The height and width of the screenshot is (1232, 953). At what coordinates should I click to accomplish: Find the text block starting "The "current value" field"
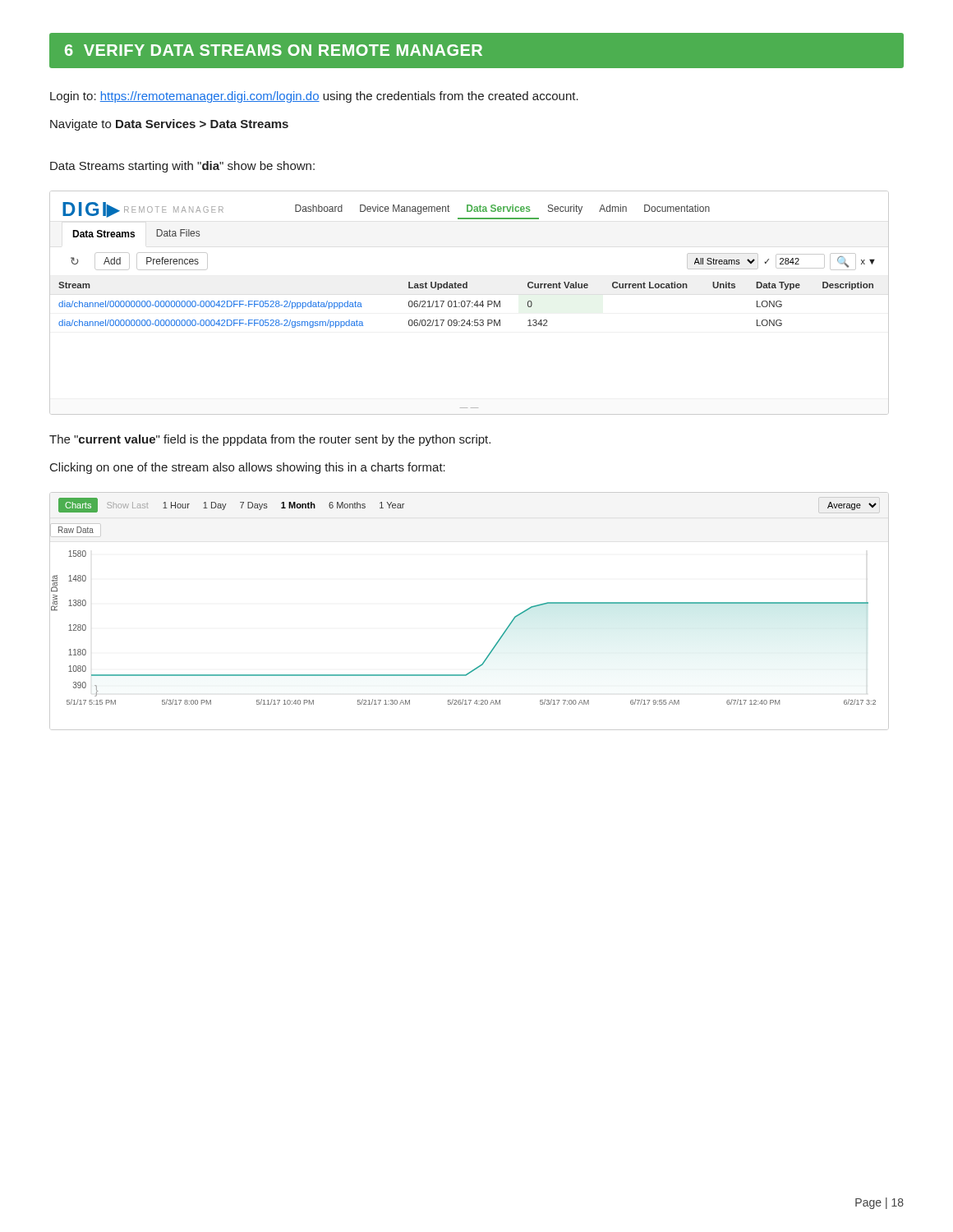tap(270, 439)
